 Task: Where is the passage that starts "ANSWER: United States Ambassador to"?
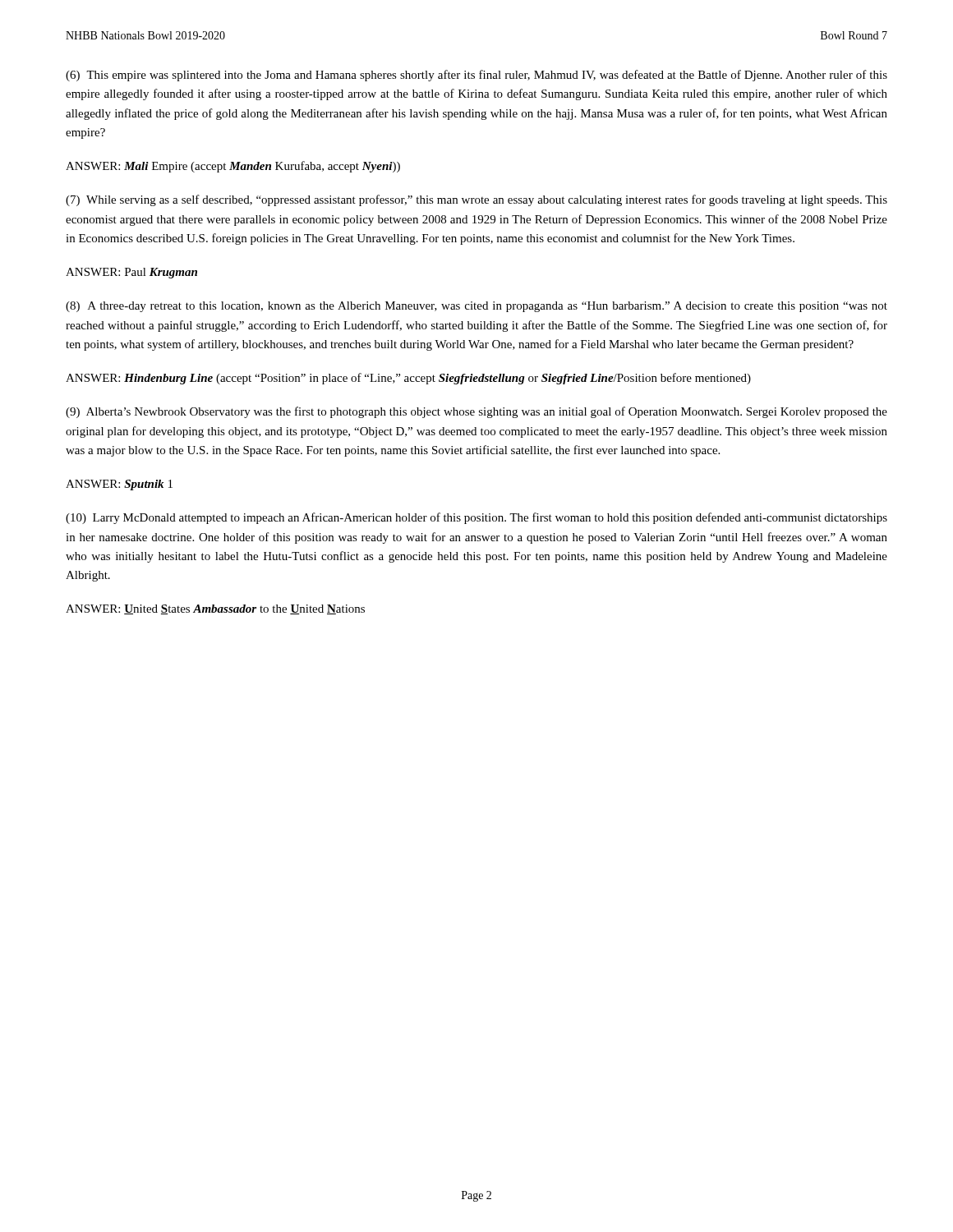[216, 609]
